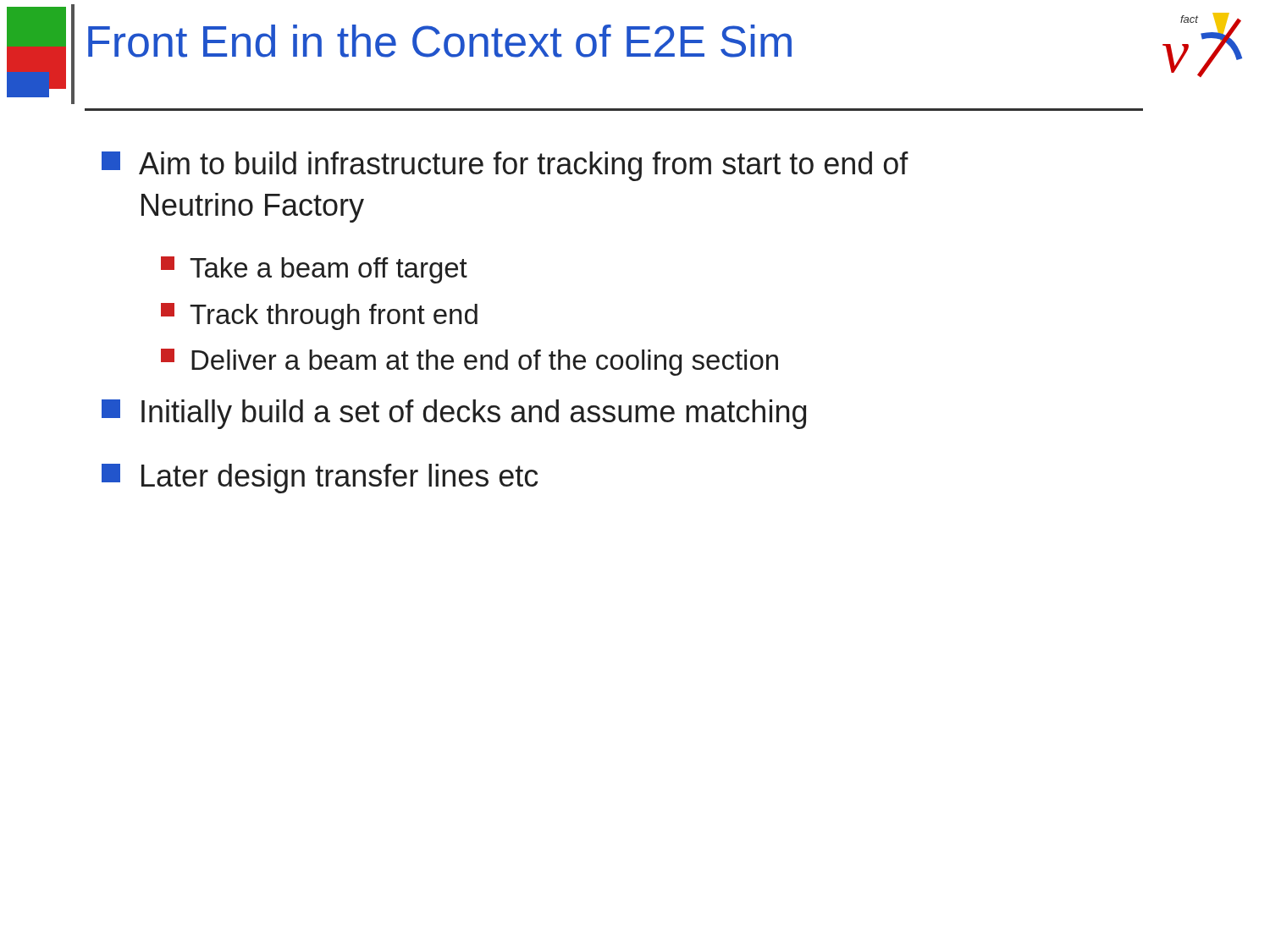Find a logo

tap(1205, 50)
